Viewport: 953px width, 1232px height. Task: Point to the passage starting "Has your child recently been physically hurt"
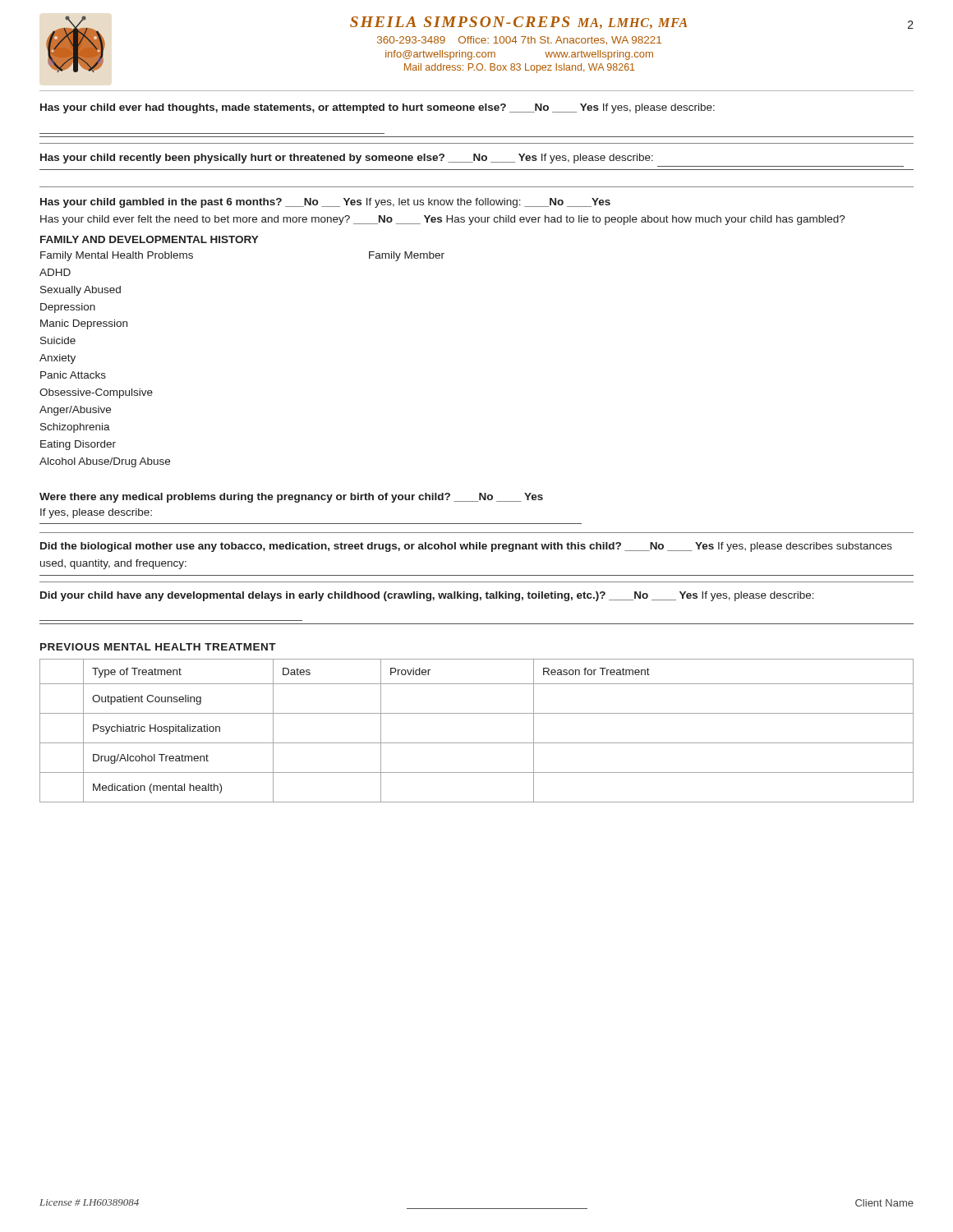pos(476,160)
